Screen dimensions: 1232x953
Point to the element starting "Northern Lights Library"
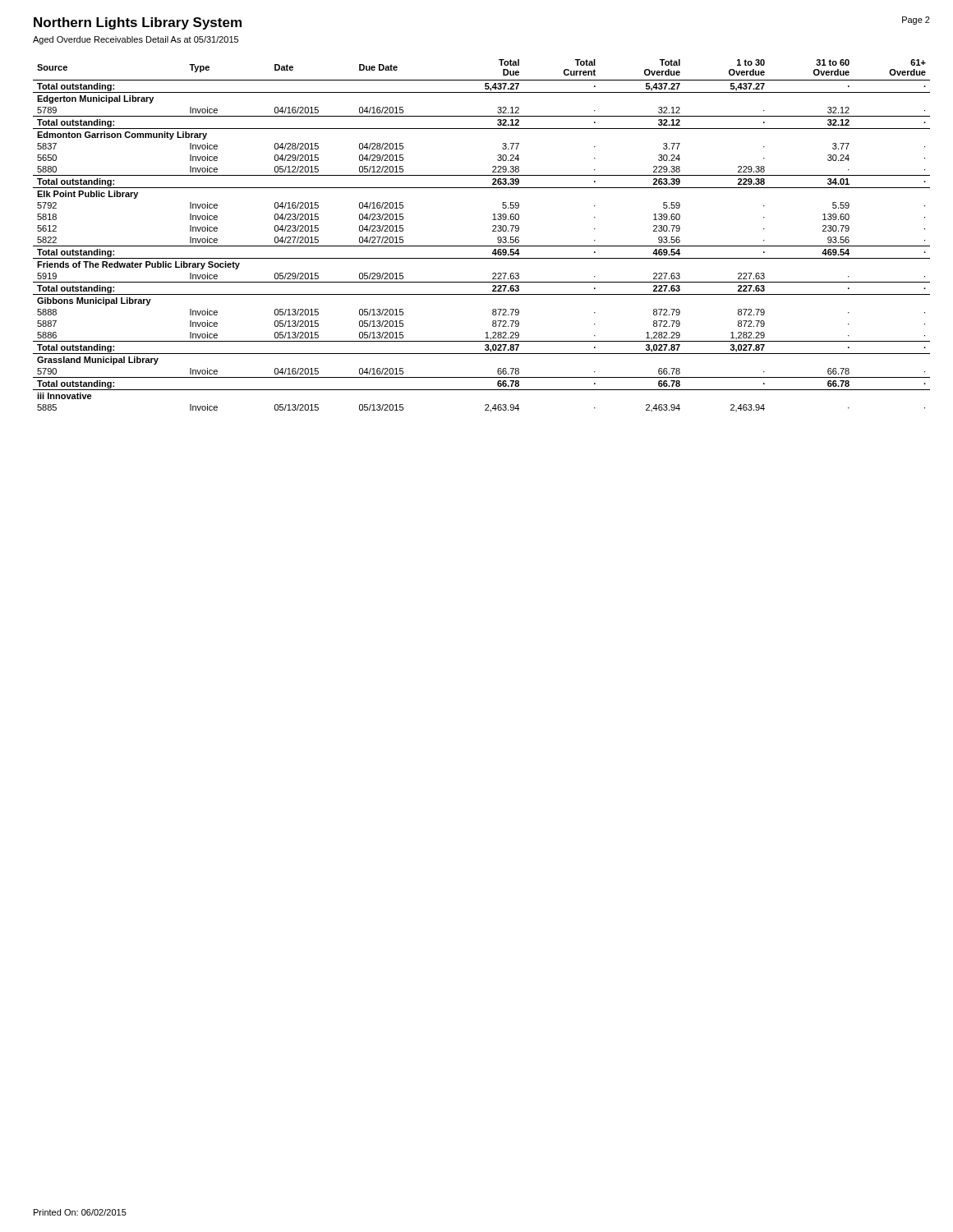pos(138,23)
